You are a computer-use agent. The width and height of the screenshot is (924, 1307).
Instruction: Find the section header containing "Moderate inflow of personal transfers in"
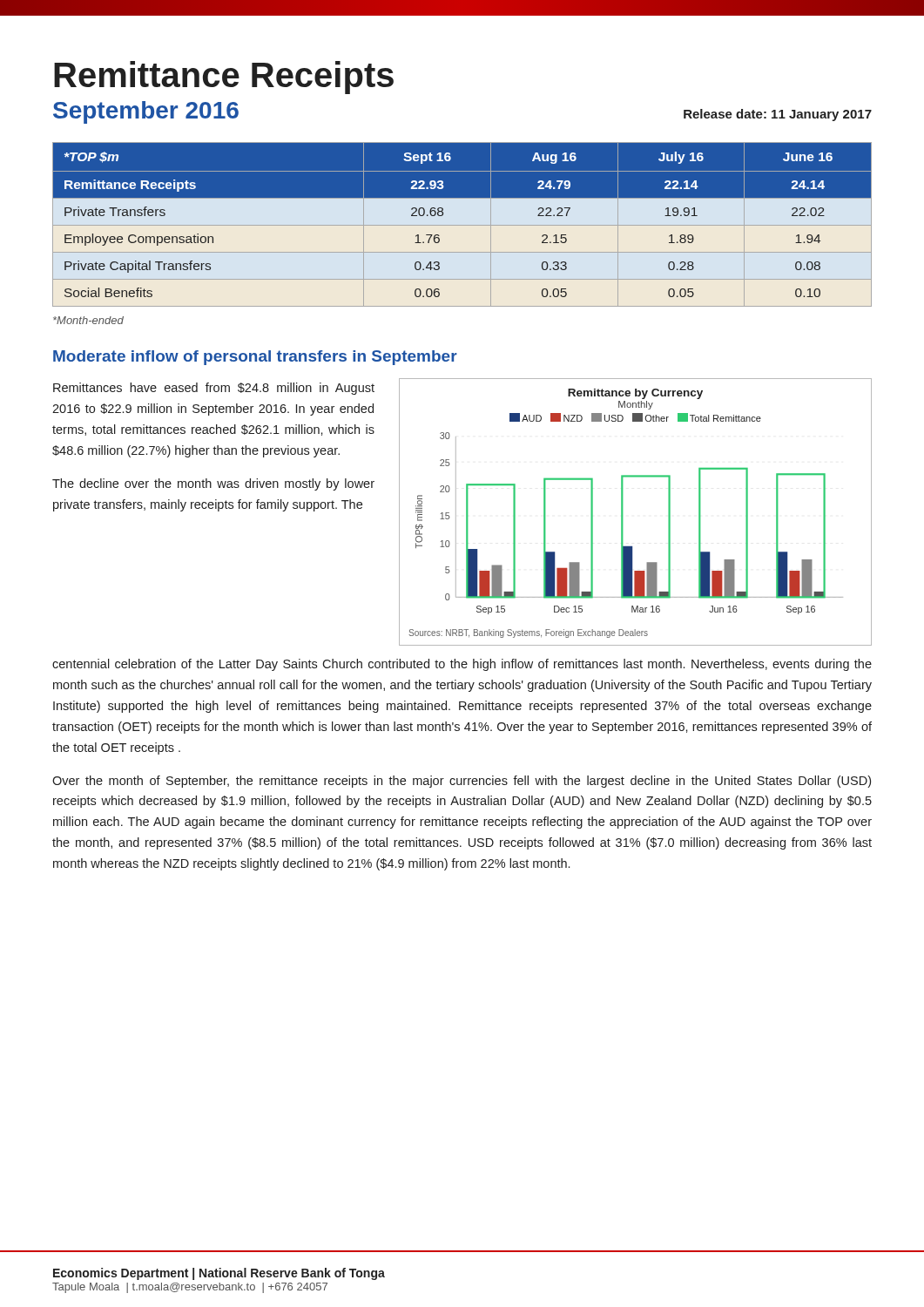[x=255, y=356]
